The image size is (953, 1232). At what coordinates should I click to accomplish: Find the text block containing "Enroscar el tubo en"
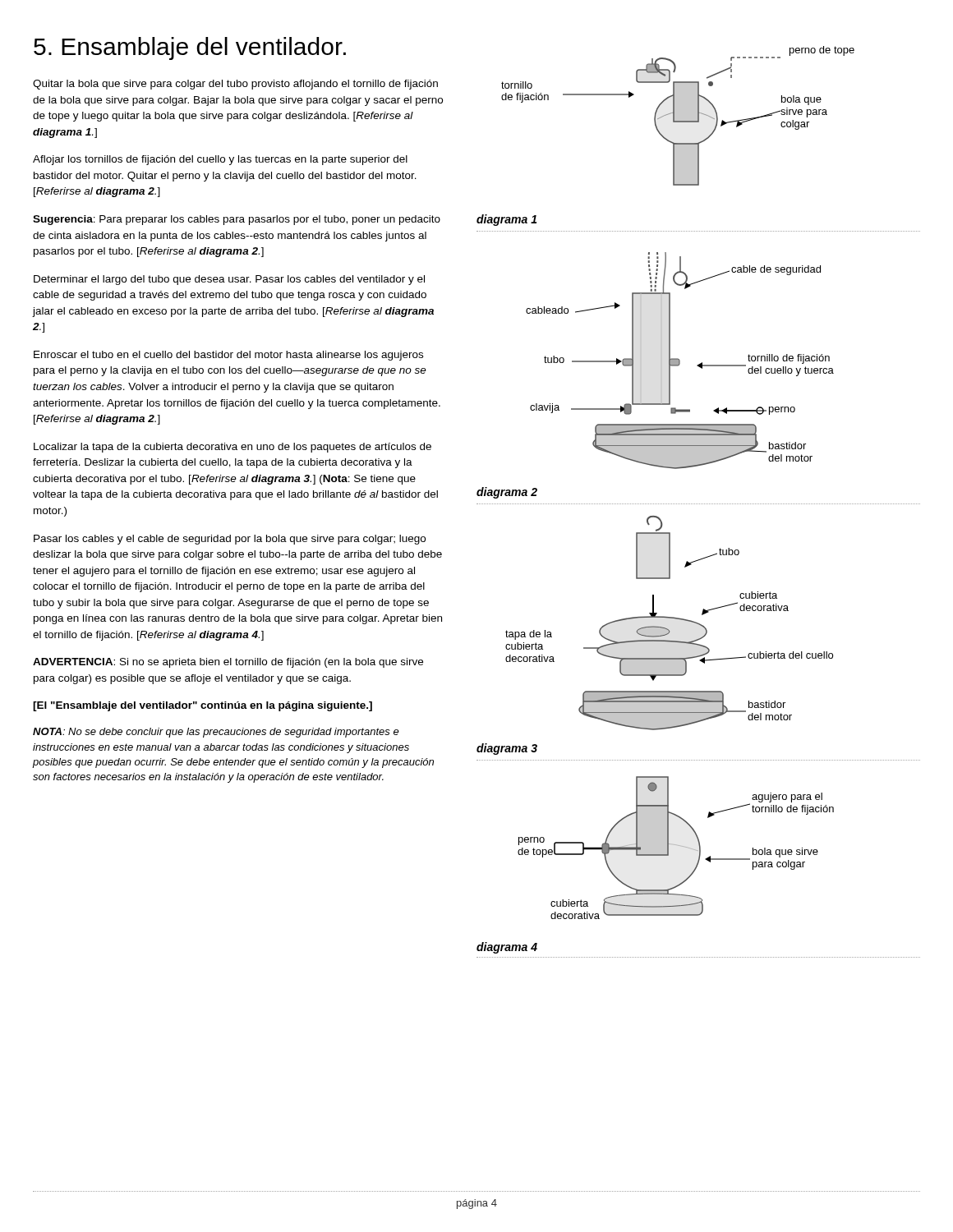[x=237, y=386]
